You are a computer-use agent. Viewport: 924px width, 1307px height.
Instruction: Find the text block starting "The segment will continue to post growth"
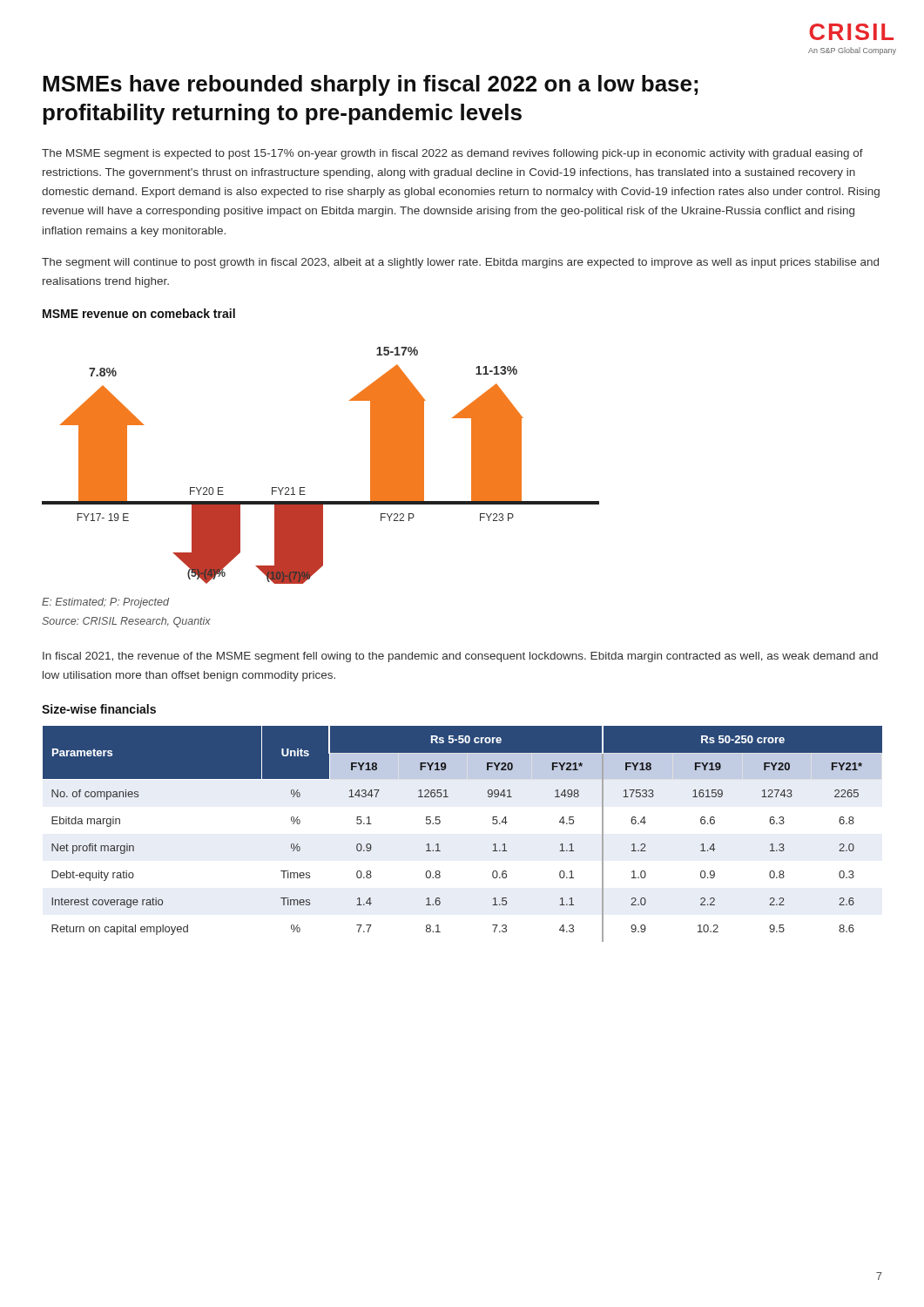(x=461, y=271)
